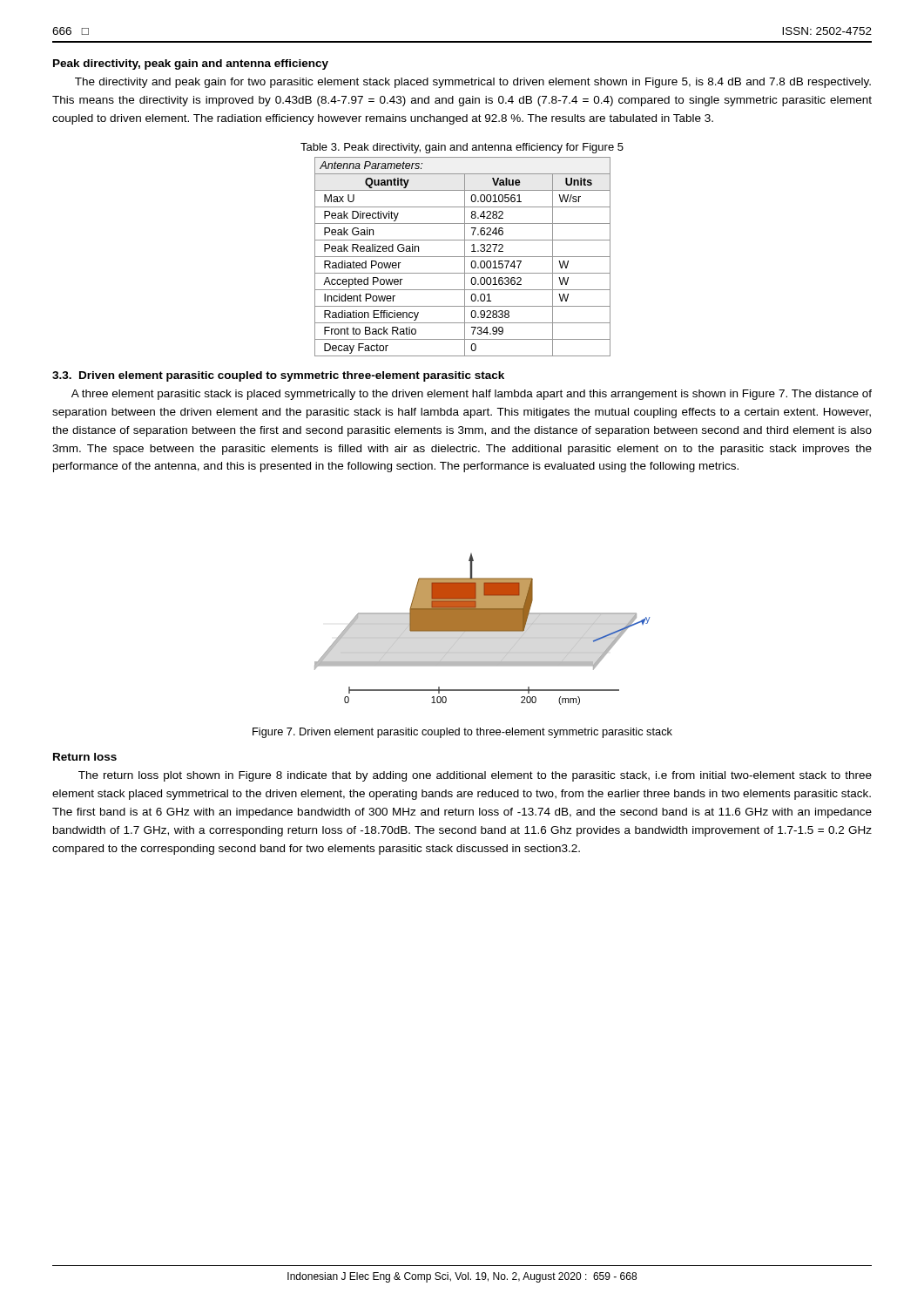Image resolution: width=924 pixels, height=1307 pixels.
Task: Select the element starting "Figure 7. Driven"
Action: pyautogui.click(x=462, y=732)
